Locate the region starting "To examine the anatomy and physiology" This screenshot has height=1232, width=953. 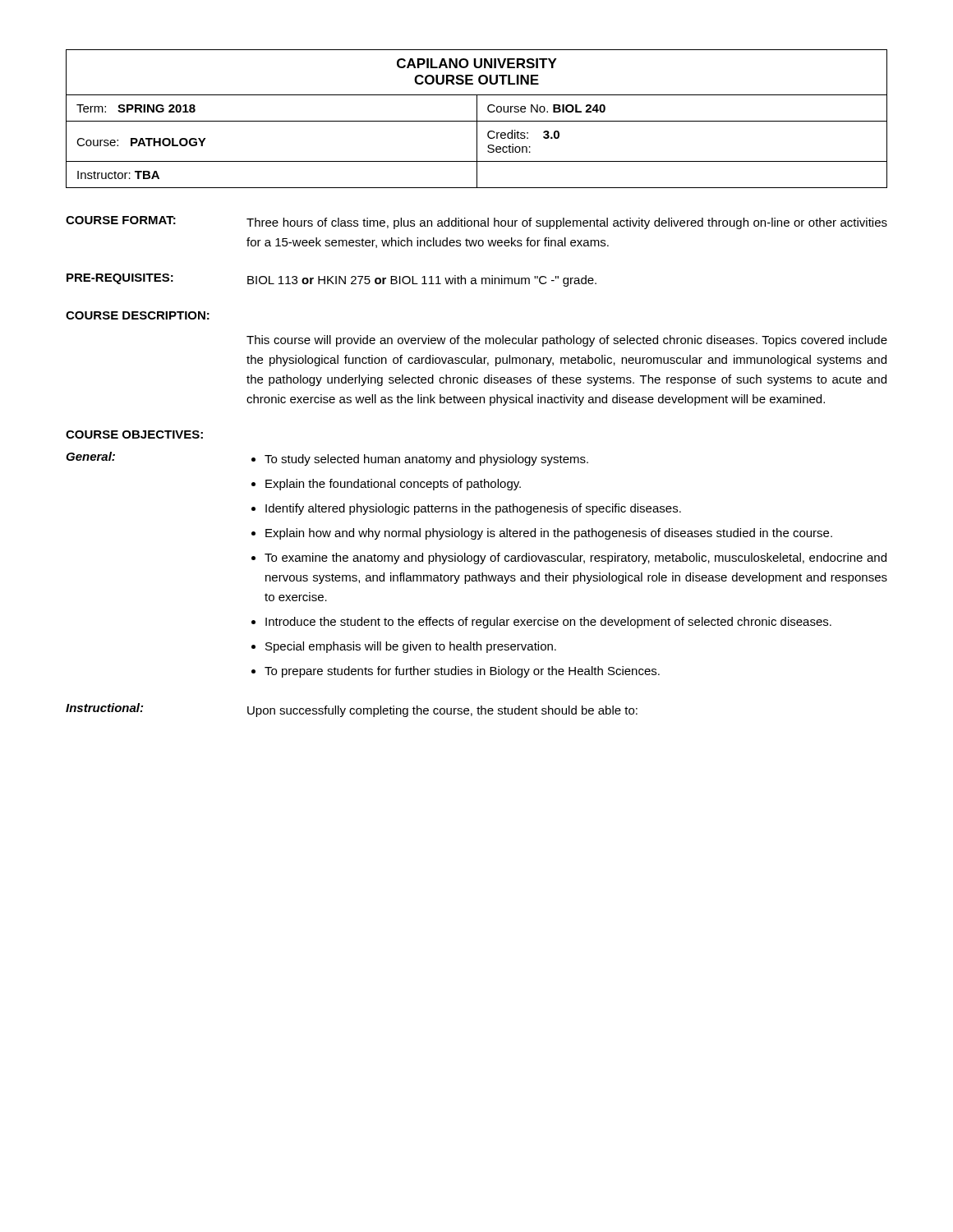tap(567, 577)
